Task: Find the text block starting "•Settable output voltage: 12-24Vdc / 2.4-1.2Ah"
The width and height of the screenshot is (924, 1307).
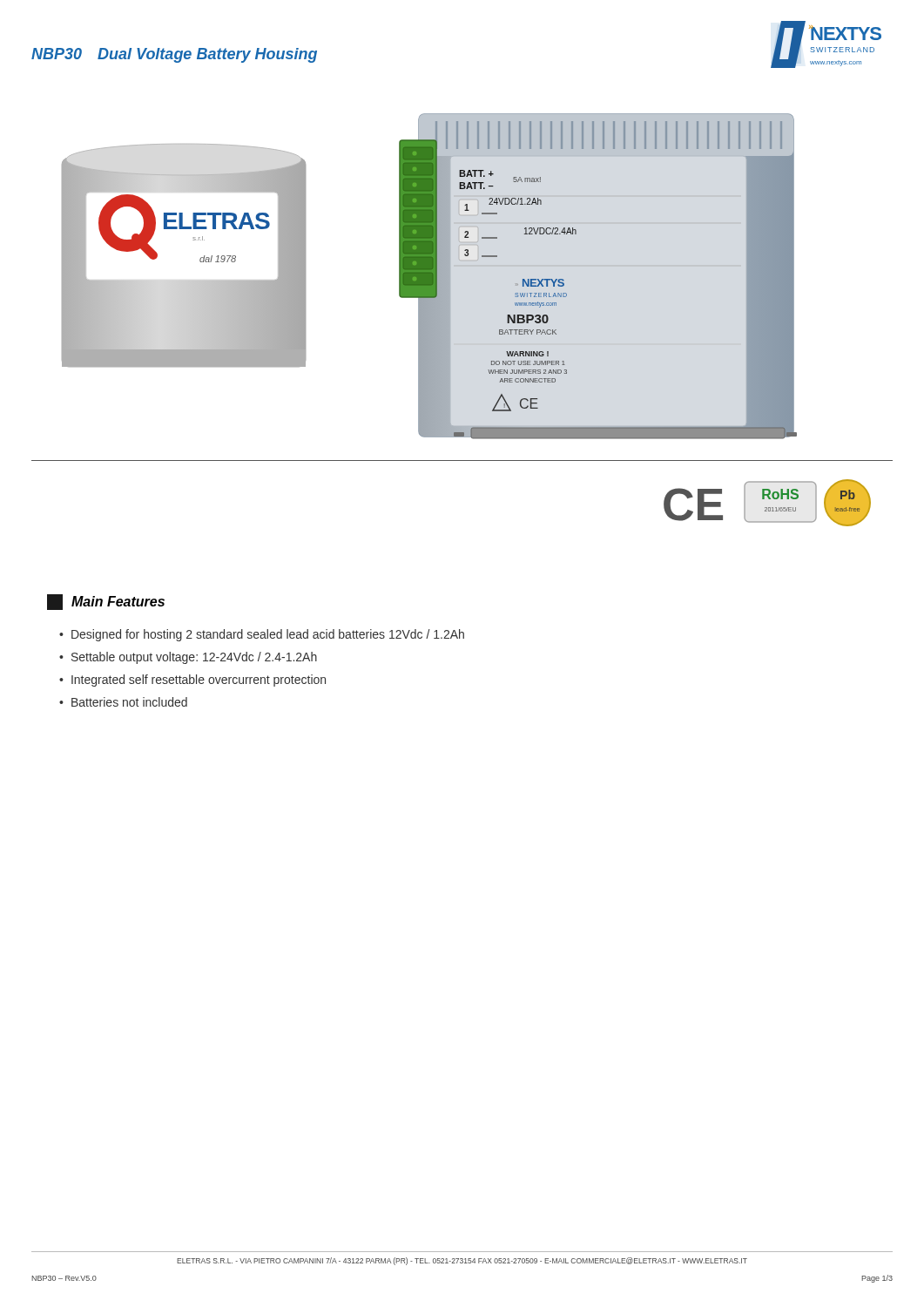Action: [188, 657]
